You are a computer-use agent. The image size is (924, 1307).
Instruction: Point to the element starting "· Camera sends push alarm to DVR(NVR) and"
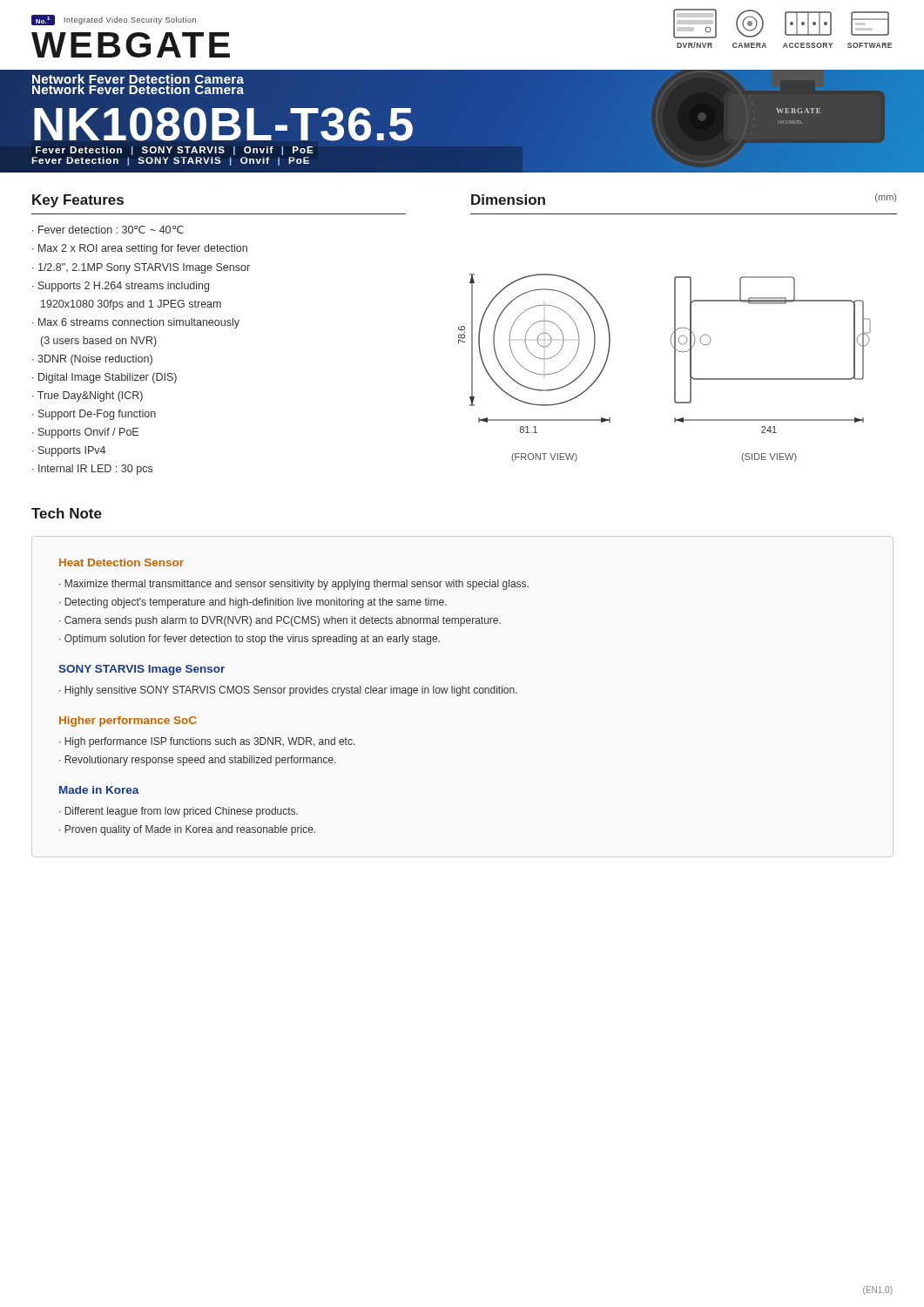tap(280, 620)
